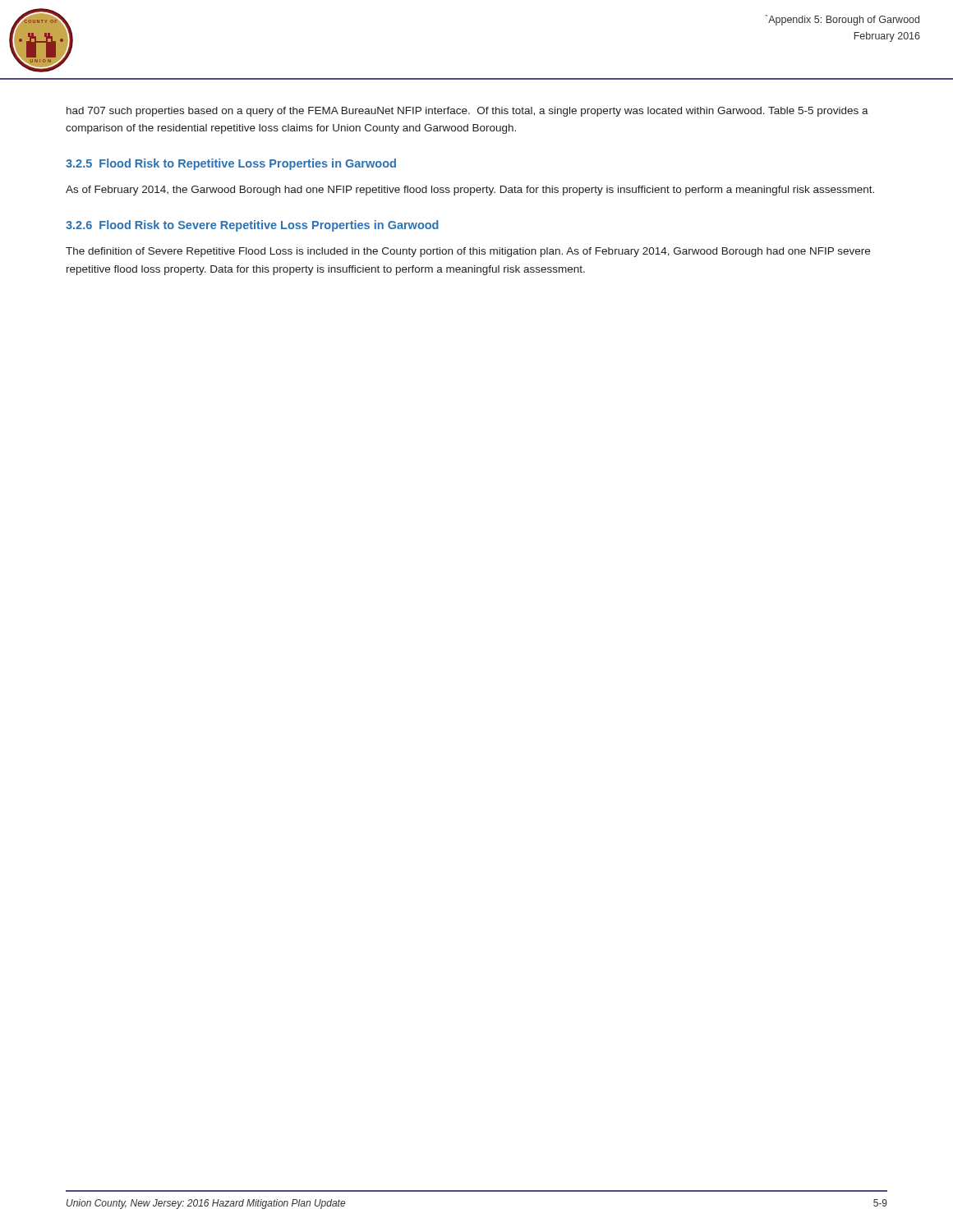Navigate to the passage starting "The definition of"
The image size is (953, 1232).
point(476,260)
